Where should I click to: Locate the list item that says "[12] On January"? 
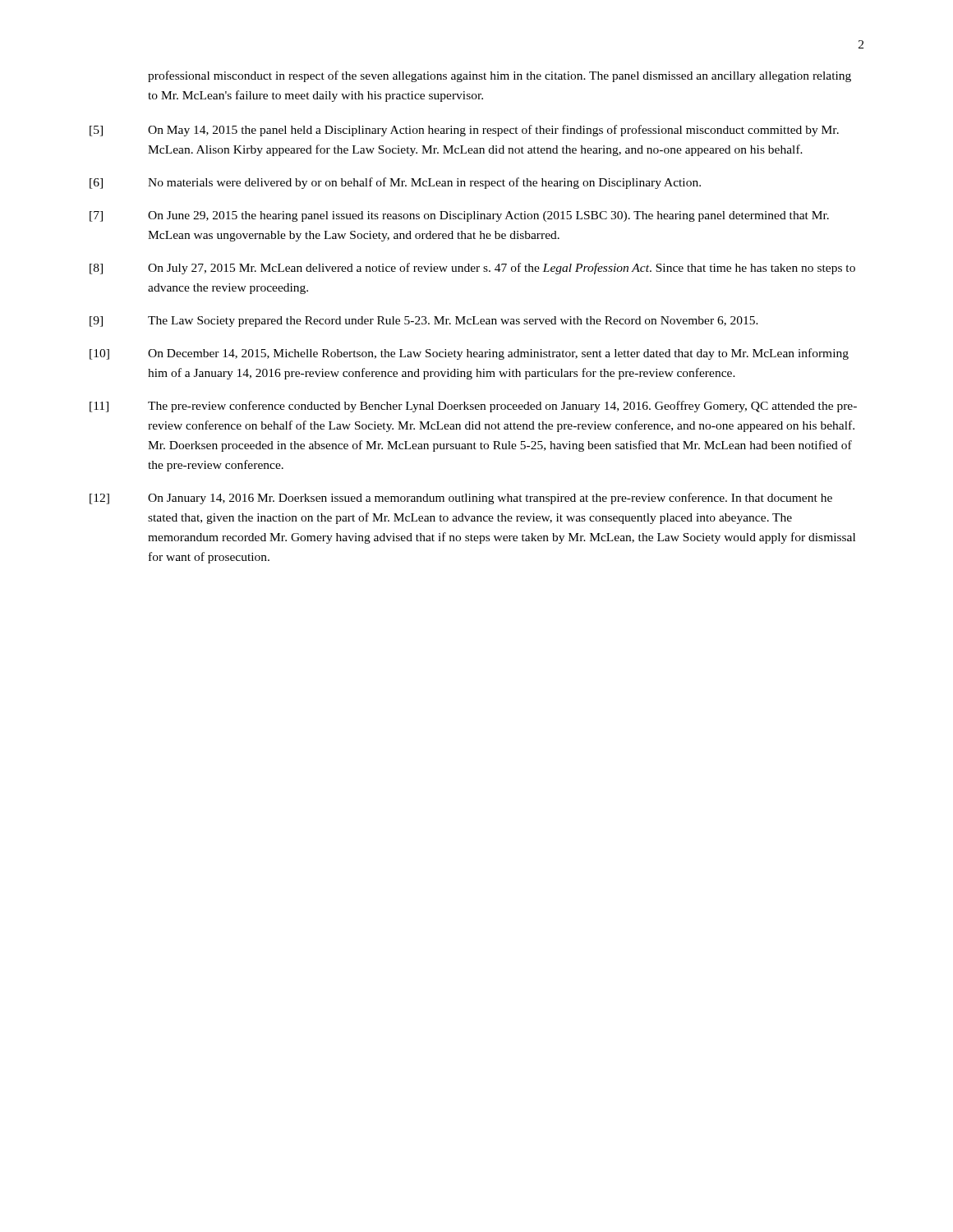coord(476,528)
